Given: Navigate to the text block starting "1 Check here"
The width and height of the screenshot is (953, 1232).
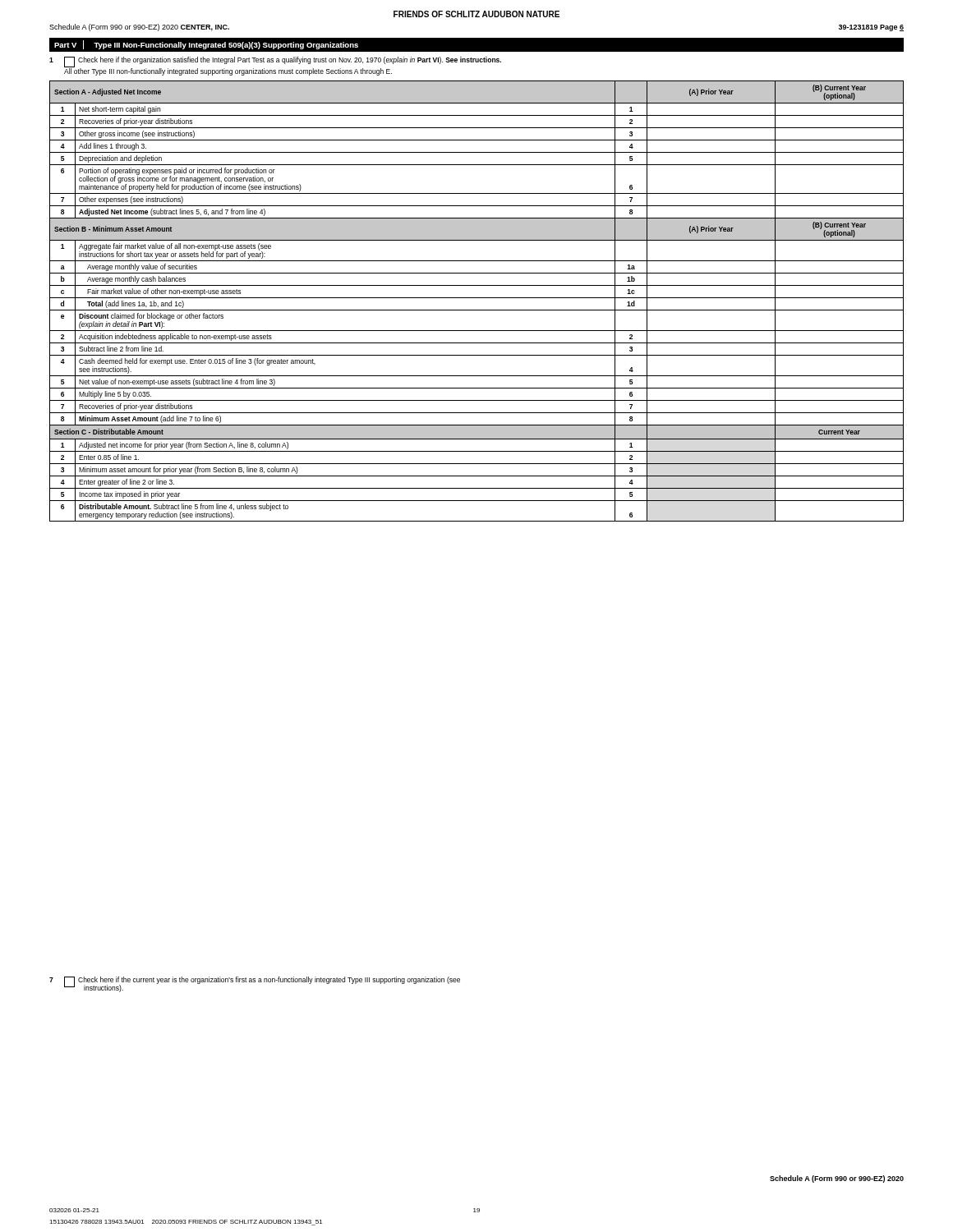Looking at the screenshot, I should pos(275,62).
